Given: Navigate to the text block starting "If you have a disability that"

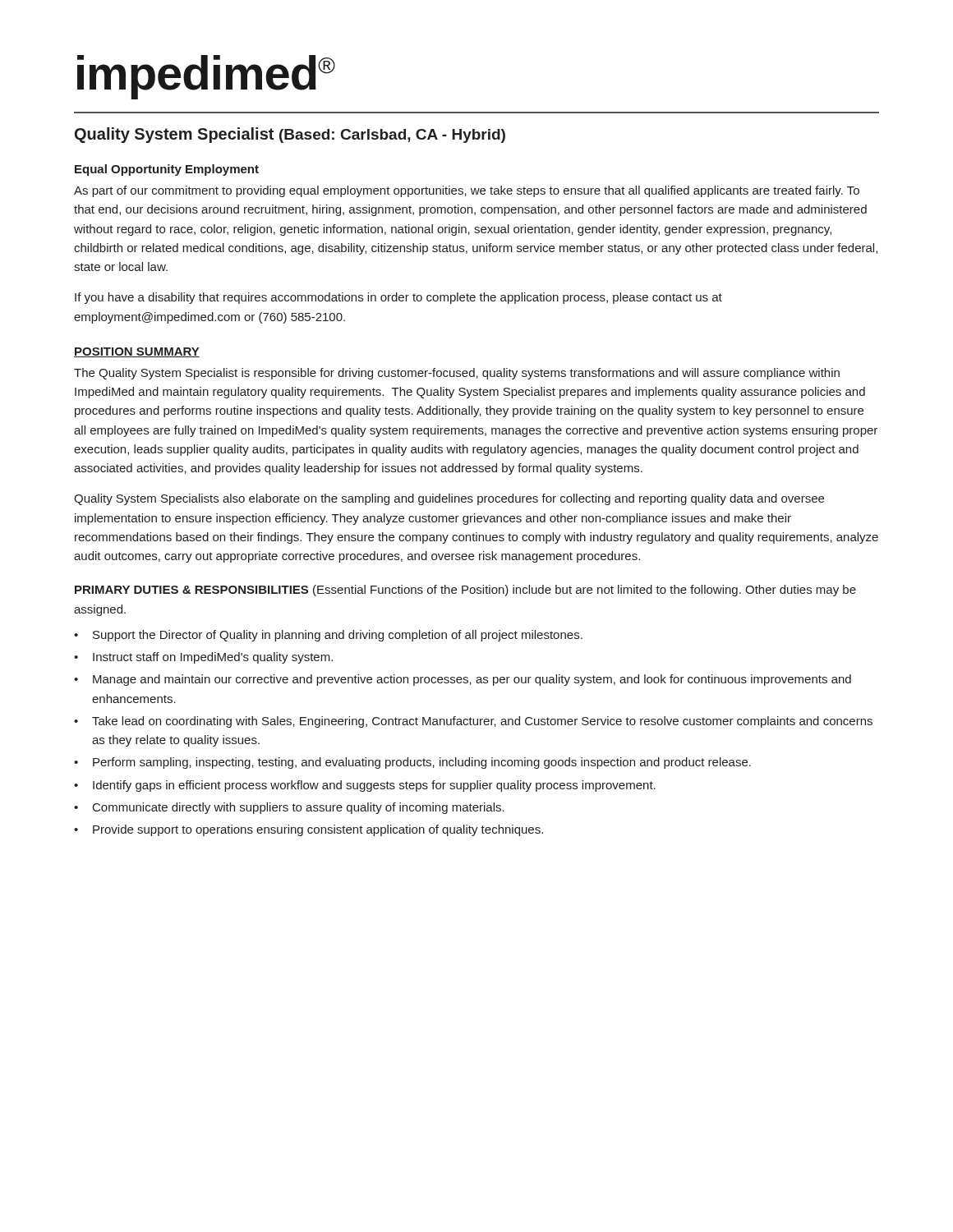Looking at the screenshot, I should pos(398,307).
